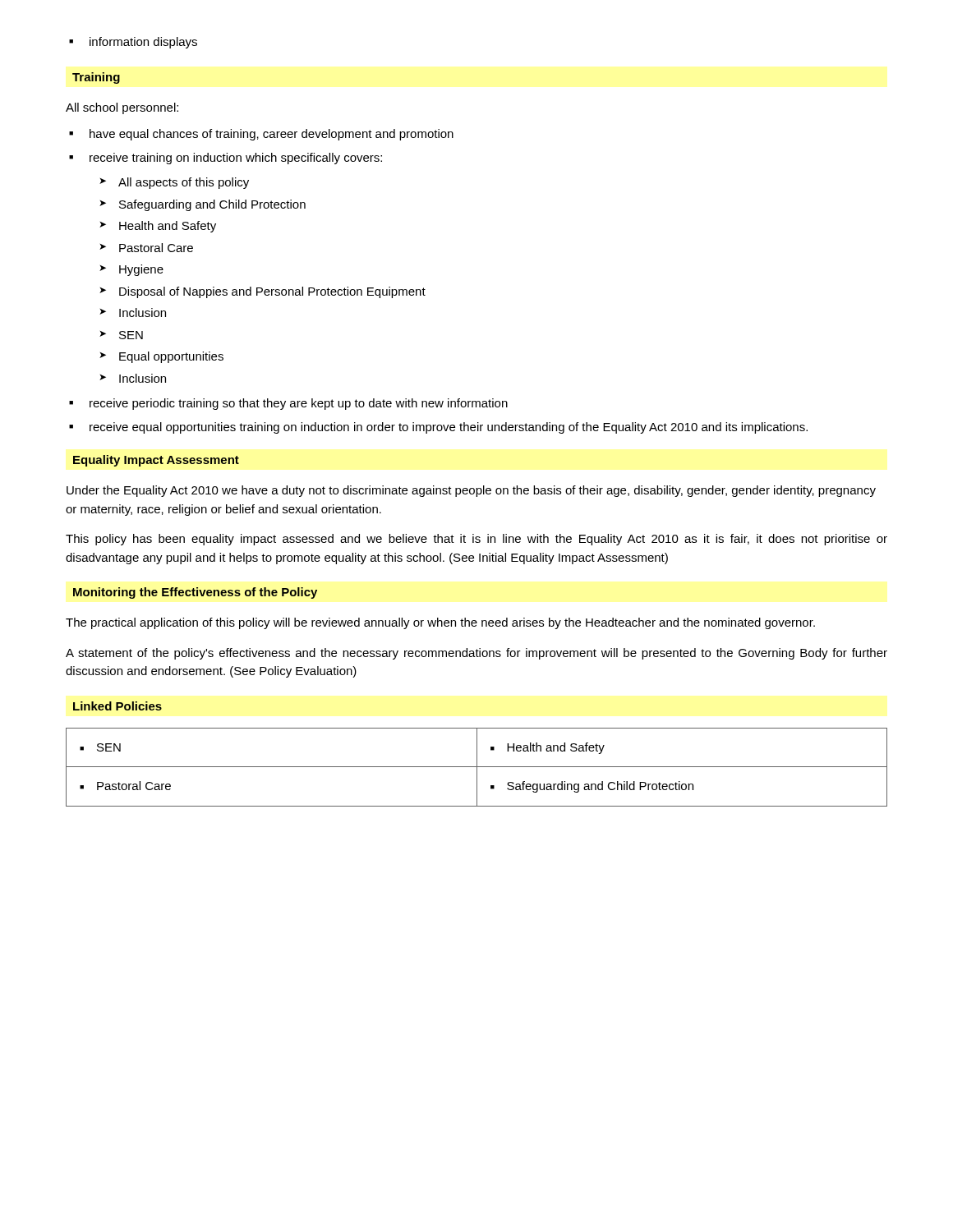Point to the block starting "Health and Safety"

click(167, 225)
